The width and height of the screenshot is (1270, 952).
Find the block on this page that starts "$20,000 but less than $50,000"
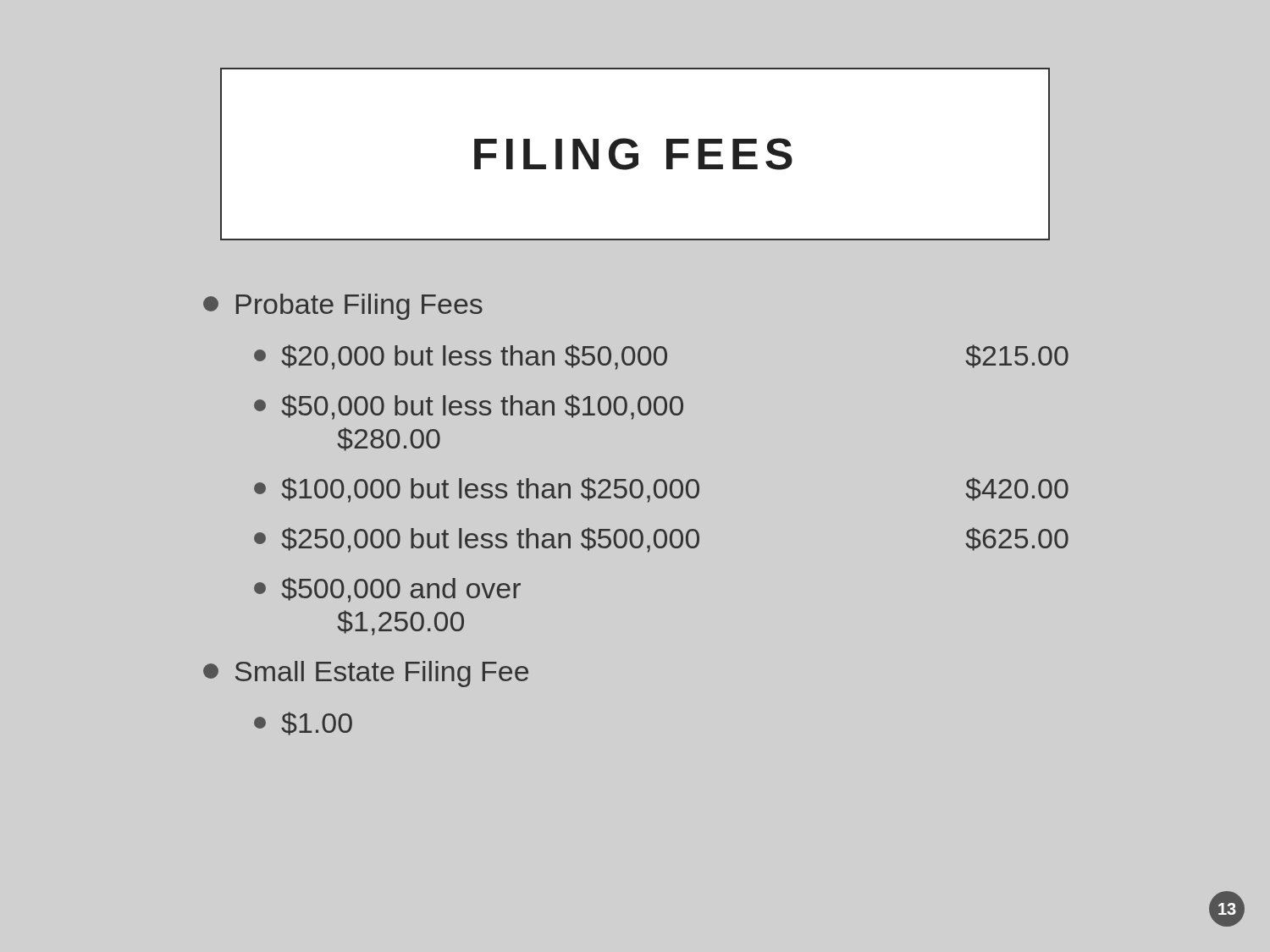[x=677, y=356]
